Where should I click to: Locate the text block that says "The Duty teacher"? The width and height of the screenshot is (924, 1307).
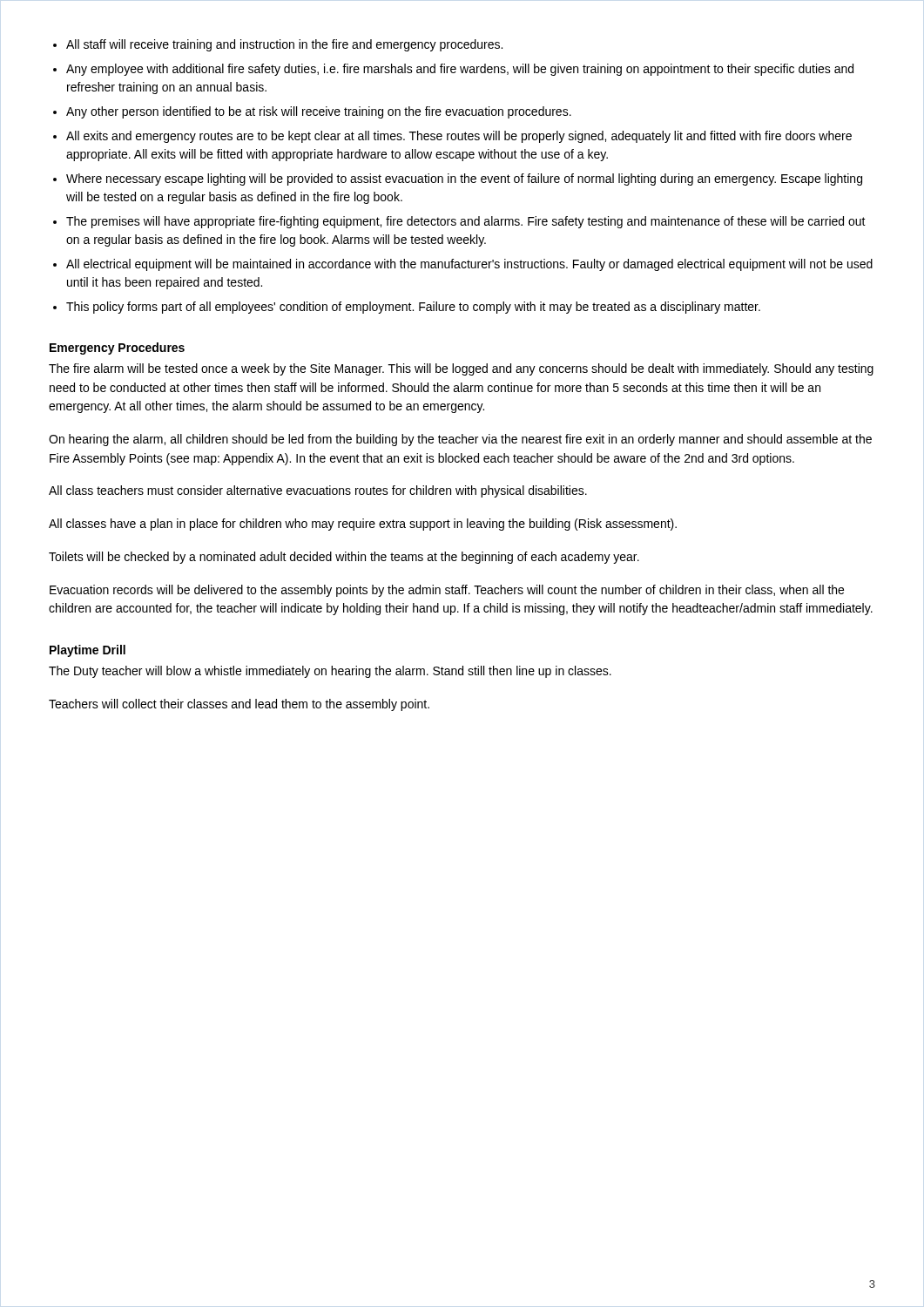point(330,671)
